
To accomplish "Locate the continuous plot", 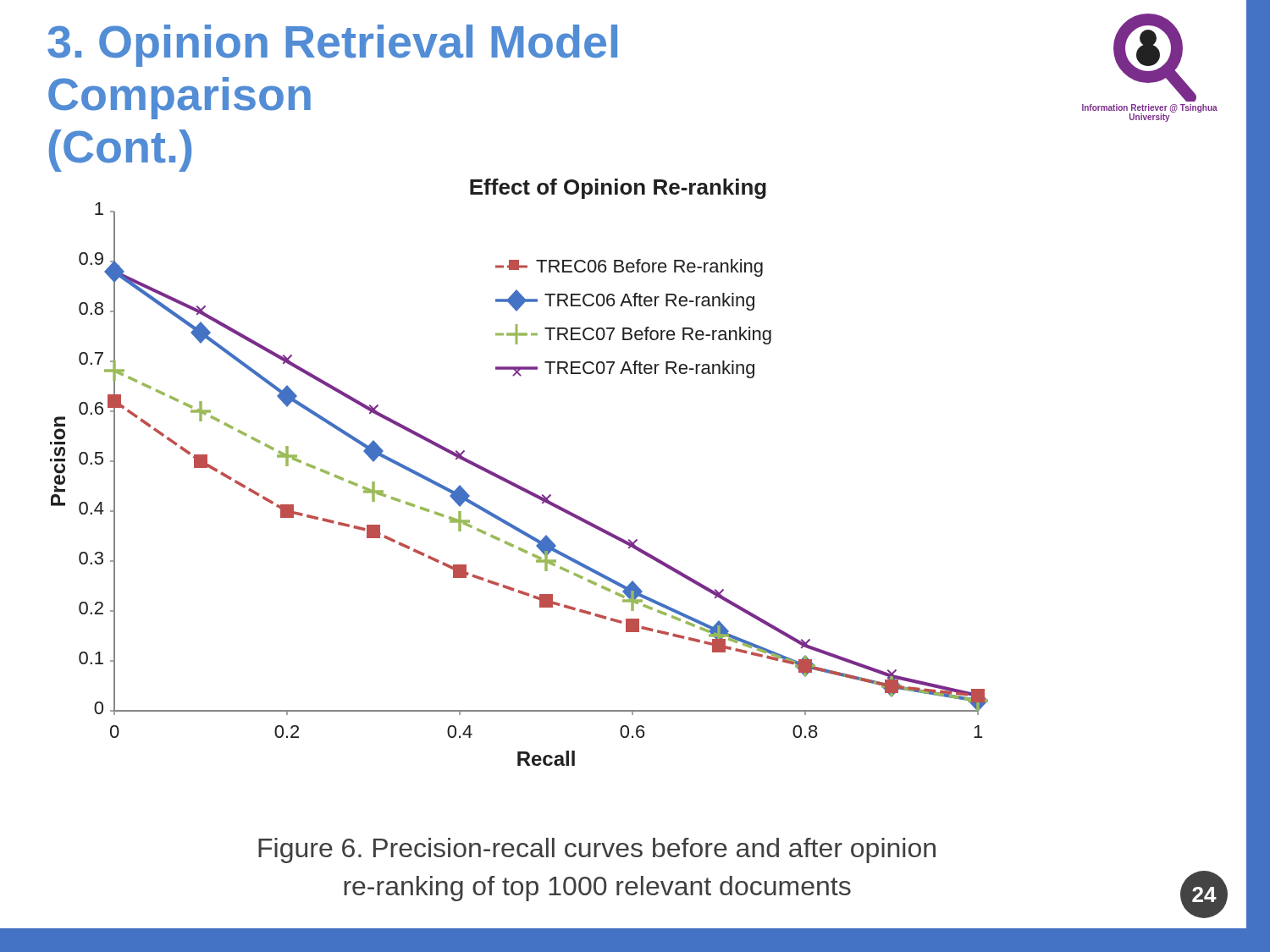I will click(x=622, y=474).
